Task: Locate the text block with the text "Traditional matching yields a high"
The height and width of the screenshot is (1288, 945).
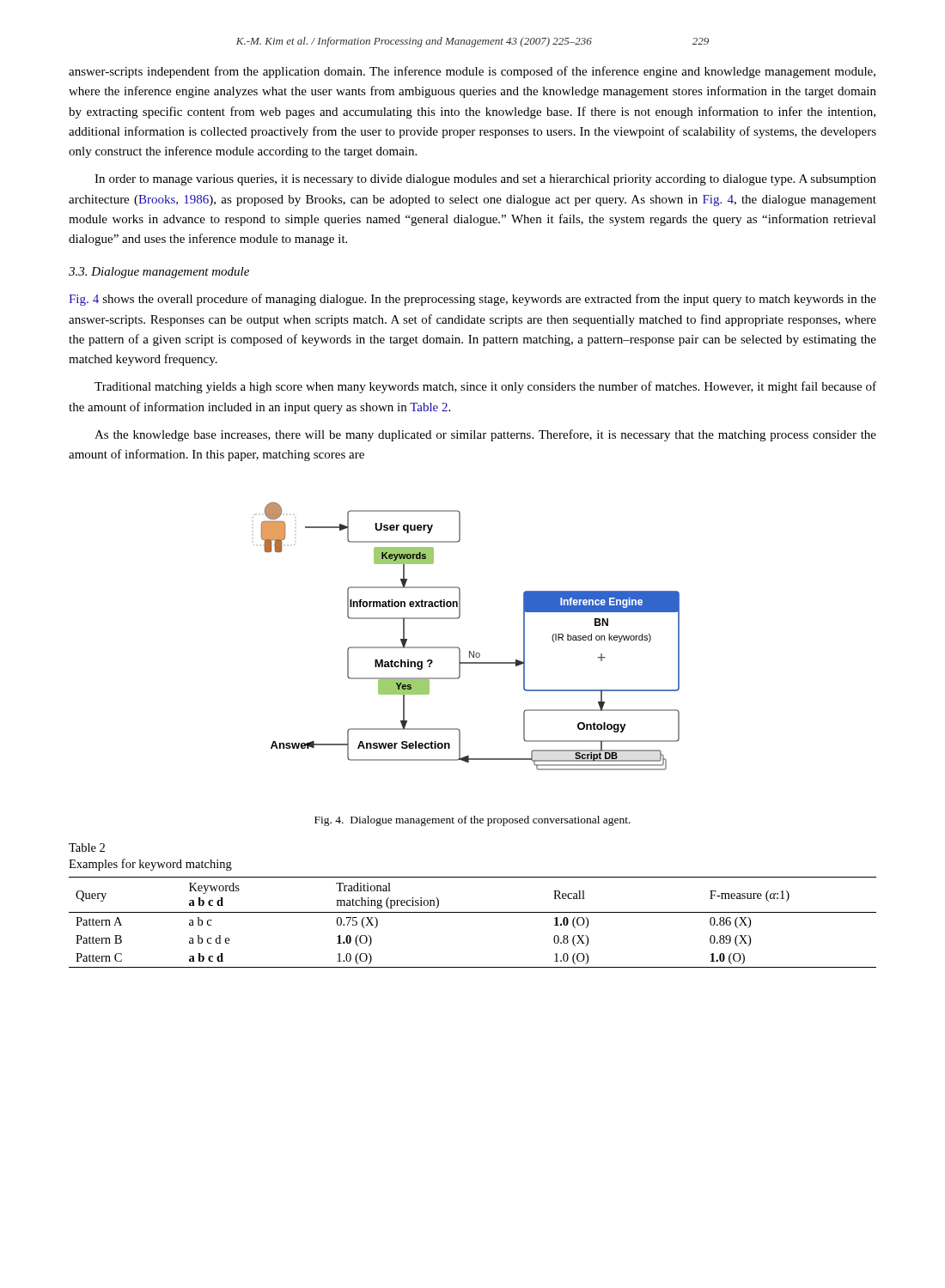Action: coord(472,397)
